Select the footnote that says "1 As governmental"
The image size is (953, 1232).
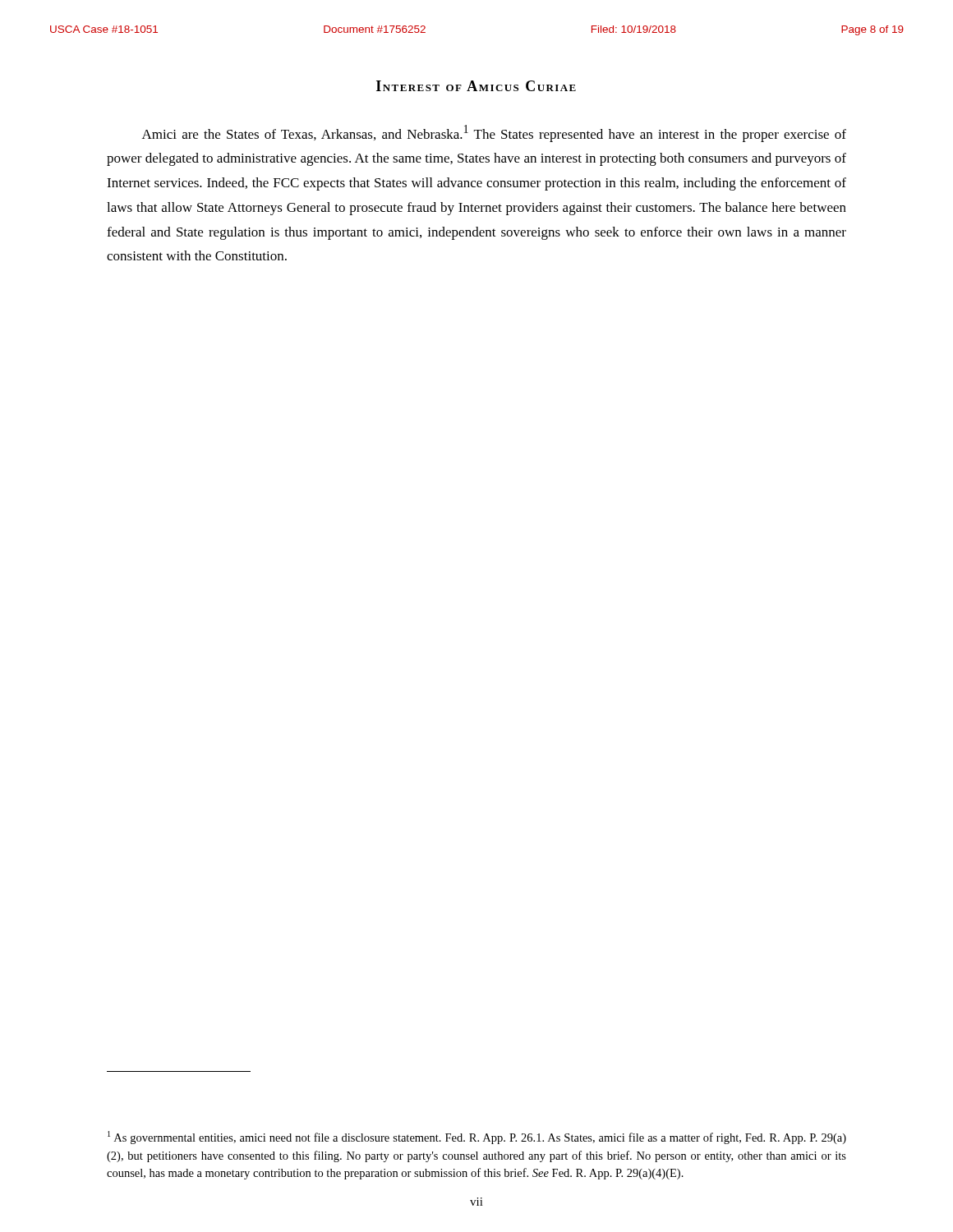[x=476, y=1154]
